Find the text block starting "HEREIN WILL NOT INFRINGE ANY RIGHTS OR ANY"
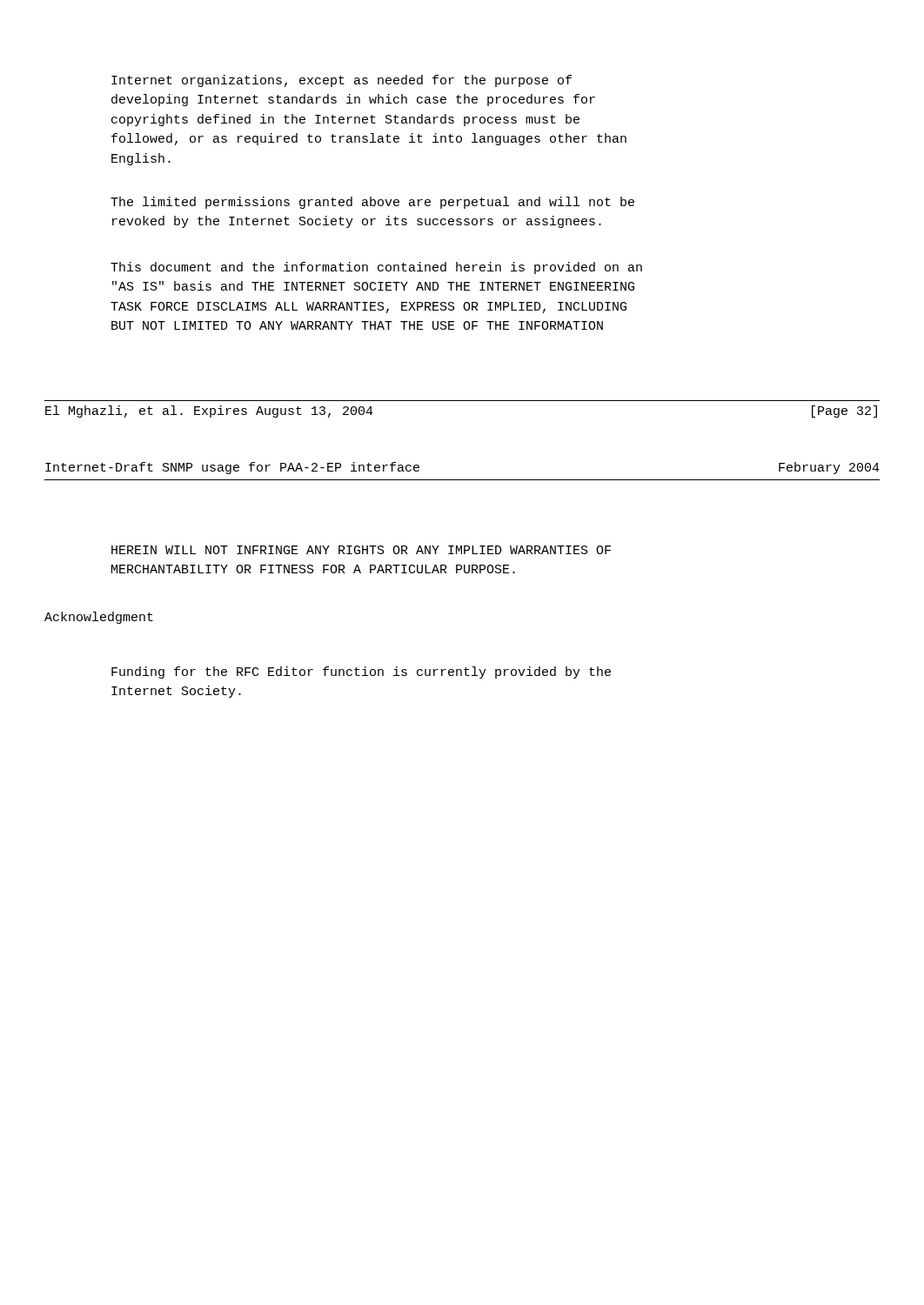 tap(349, 570)
